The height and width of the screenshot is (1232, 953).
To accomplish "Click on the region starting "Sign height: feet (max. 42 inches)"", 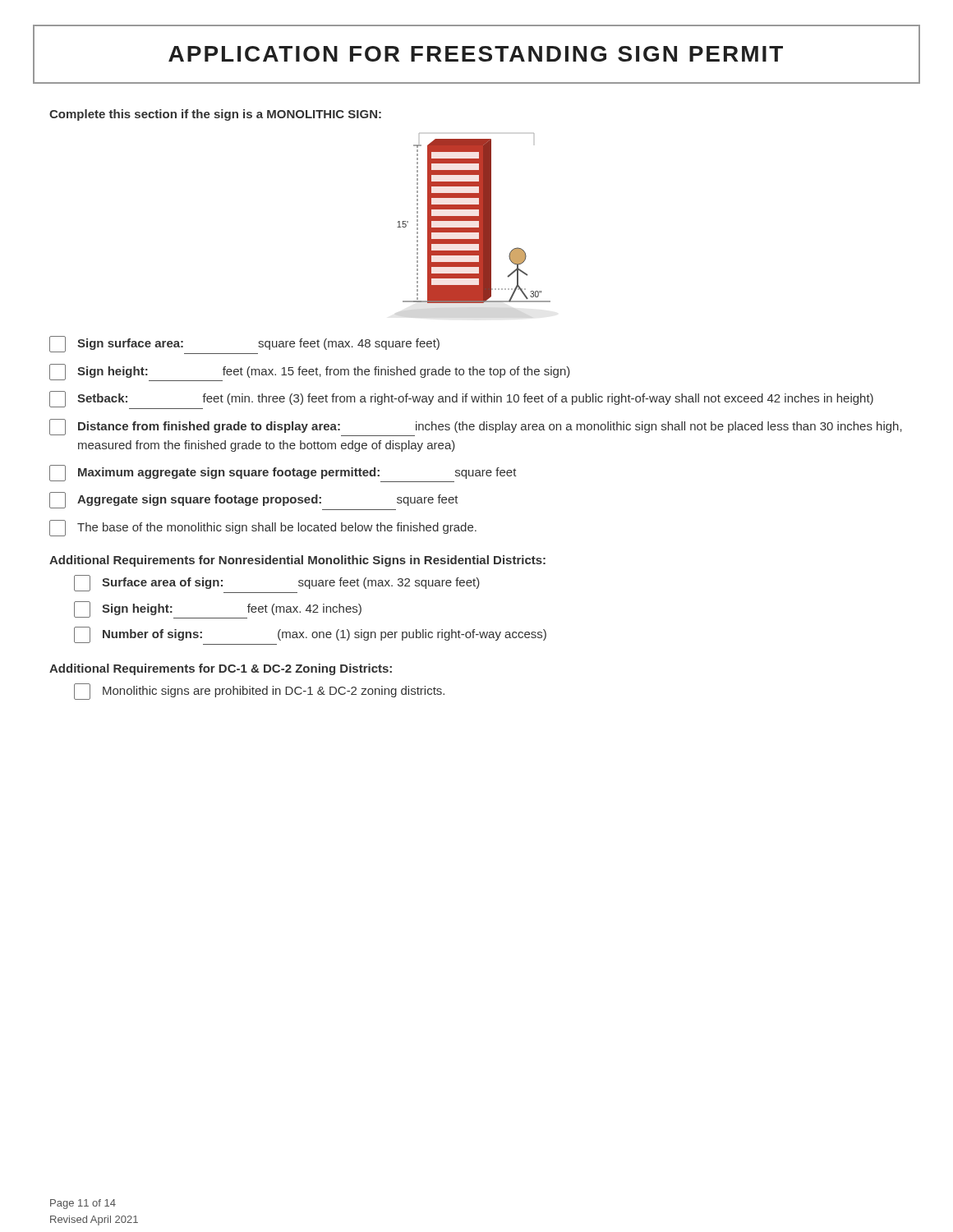I will click(218, 609).
